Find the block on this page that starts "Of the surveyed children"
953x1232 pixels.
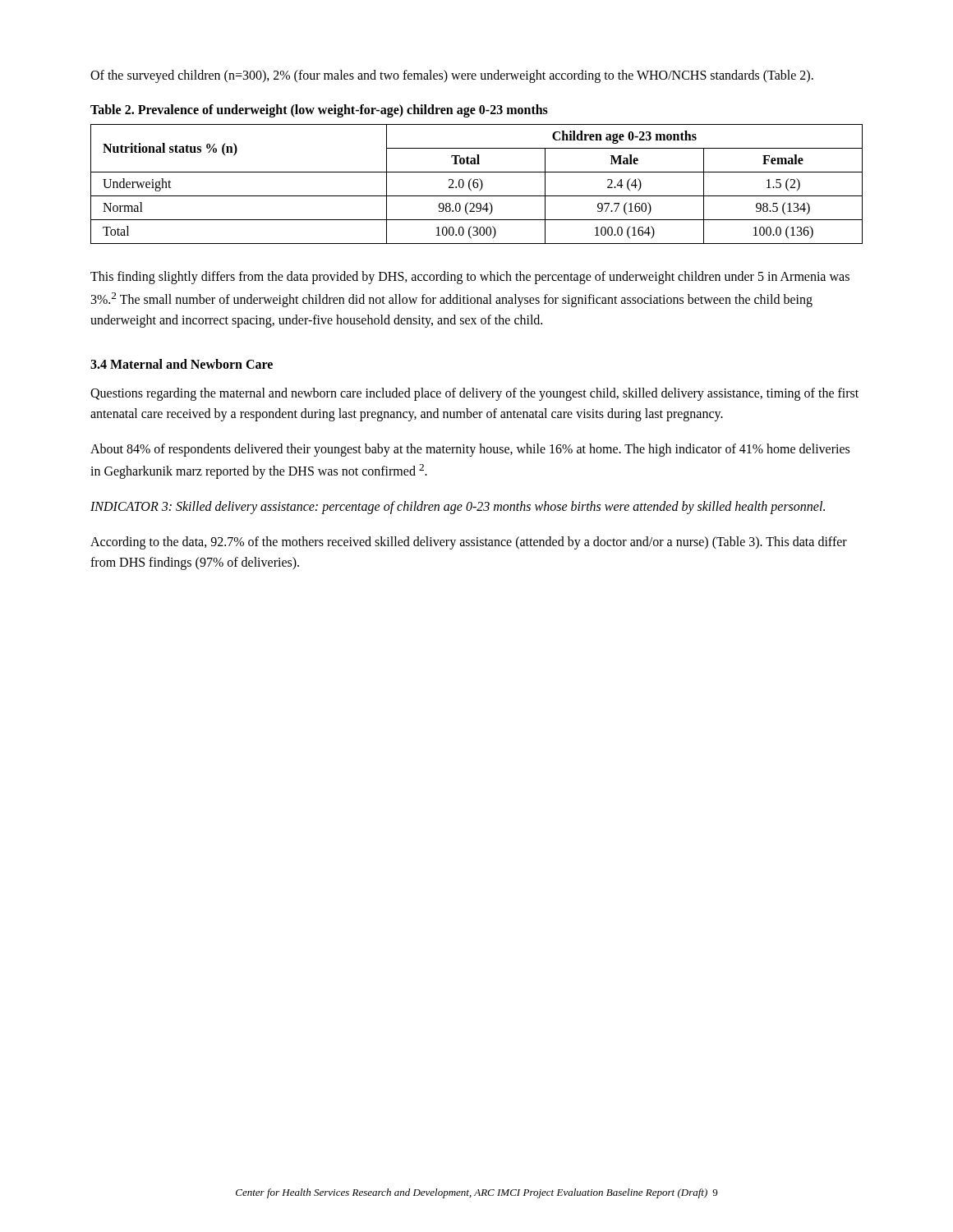pyautogui.click(x=452, y=75)
